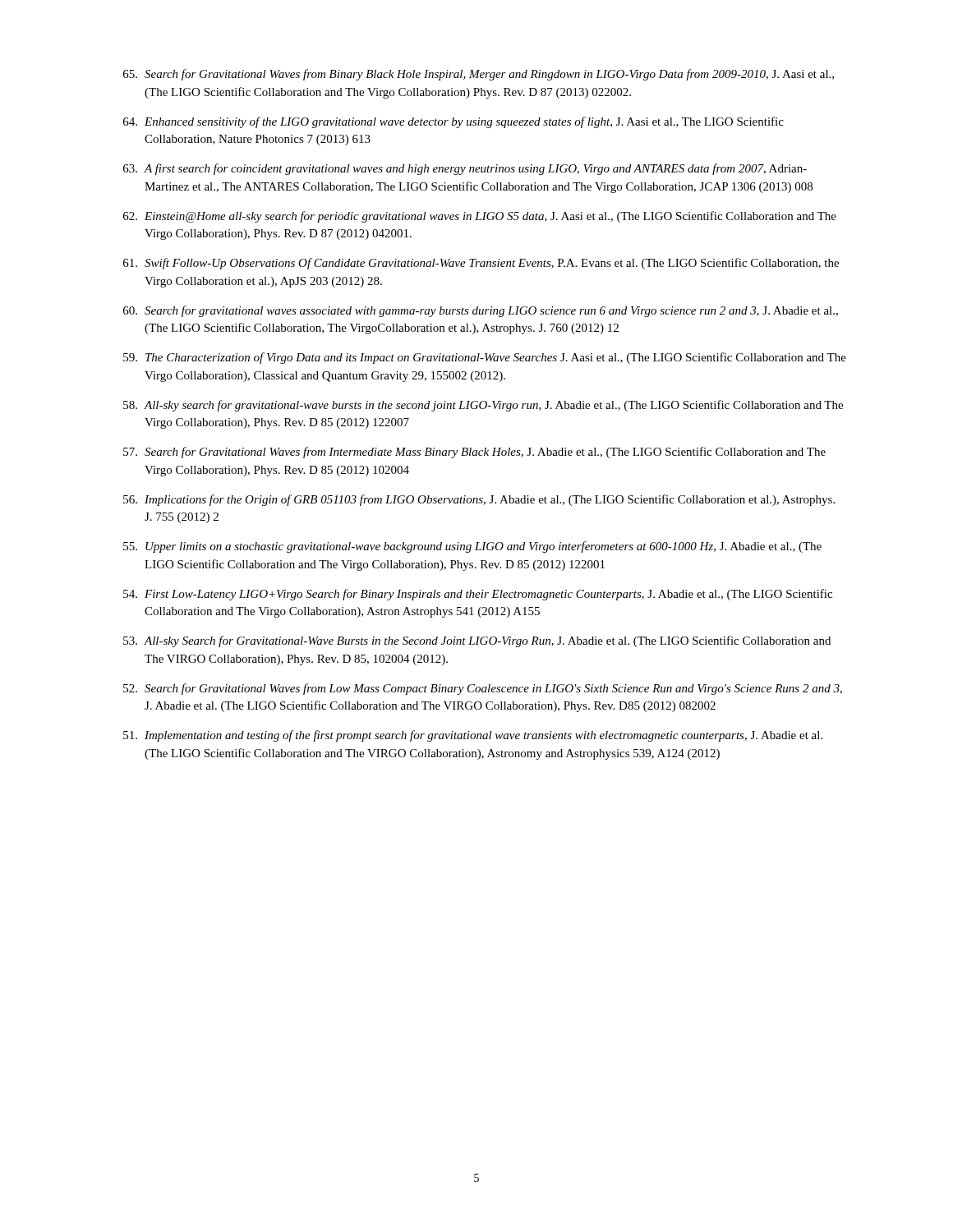Click on the text block starting "54. First Low-Latency LIGO+Virgo Search for Binary Inspirals"

(476, 603)
